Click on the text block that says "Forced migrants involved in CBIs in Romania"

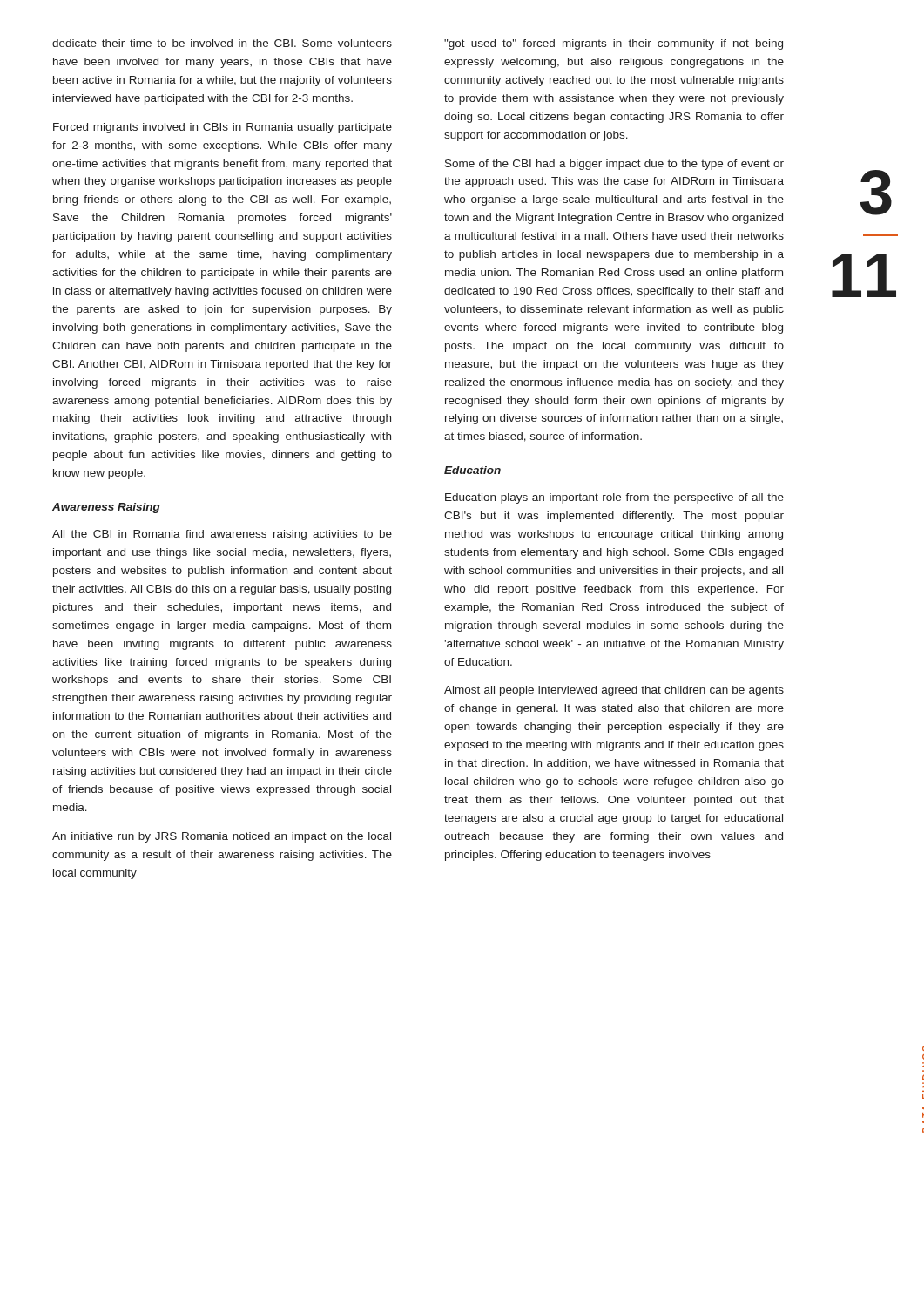pos(222,301)
